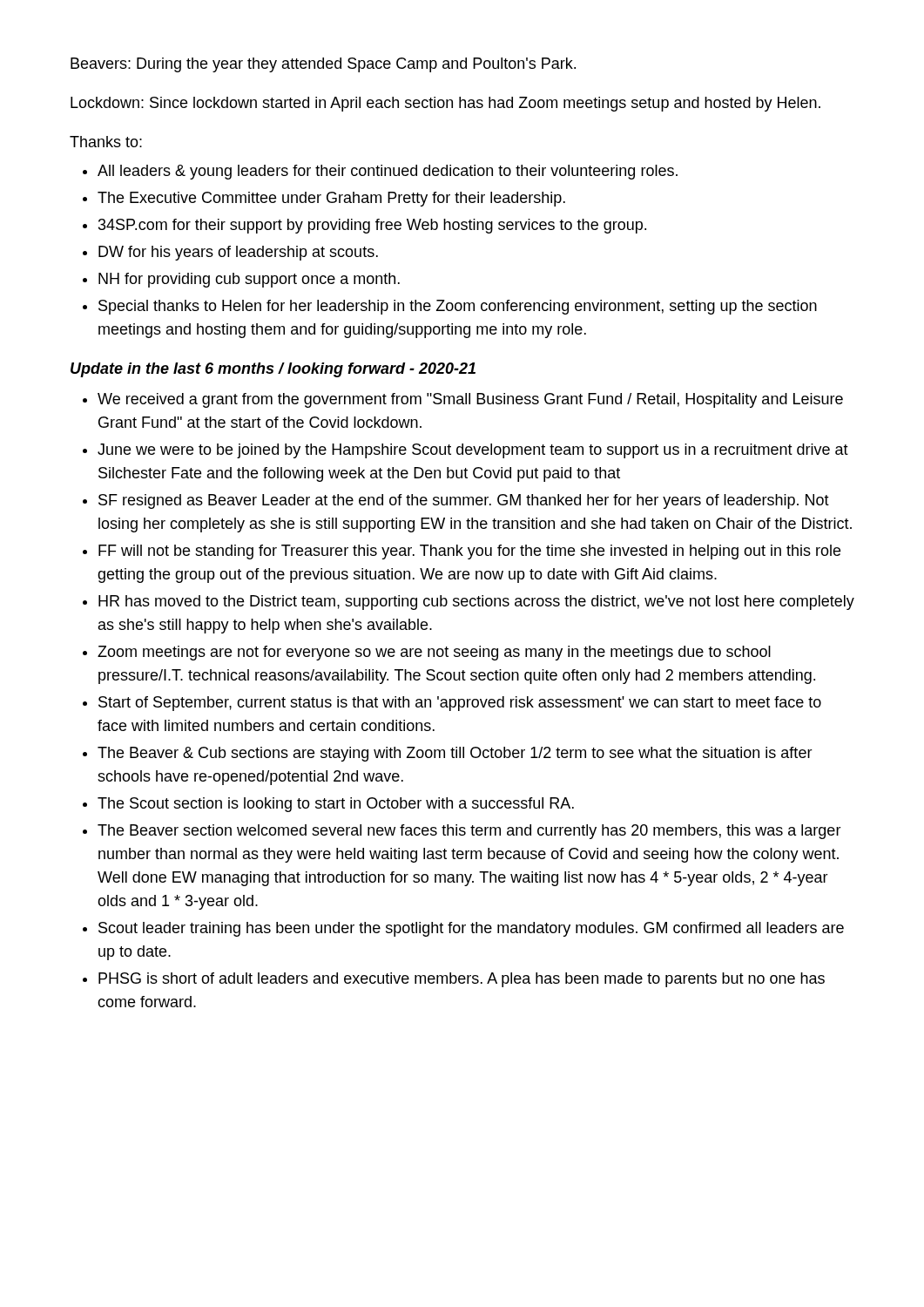Viewport: 924px width, 1307px height.
Task: Find the list item that reads "NH for providing cub"
Action: (241, 280)
